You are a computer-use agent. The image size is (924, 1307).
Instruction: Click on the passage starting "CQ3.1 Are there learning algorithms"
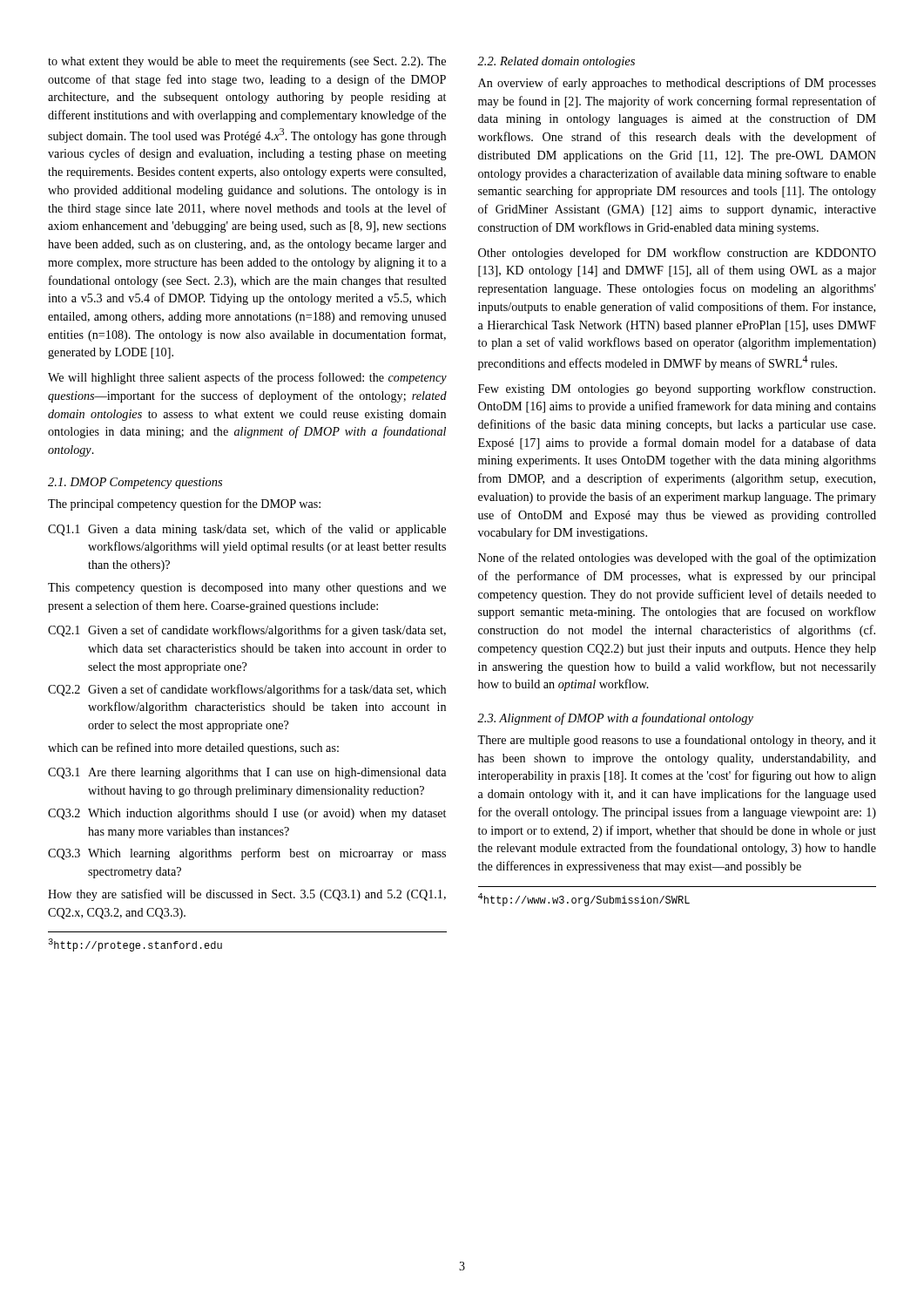point(247,782)
